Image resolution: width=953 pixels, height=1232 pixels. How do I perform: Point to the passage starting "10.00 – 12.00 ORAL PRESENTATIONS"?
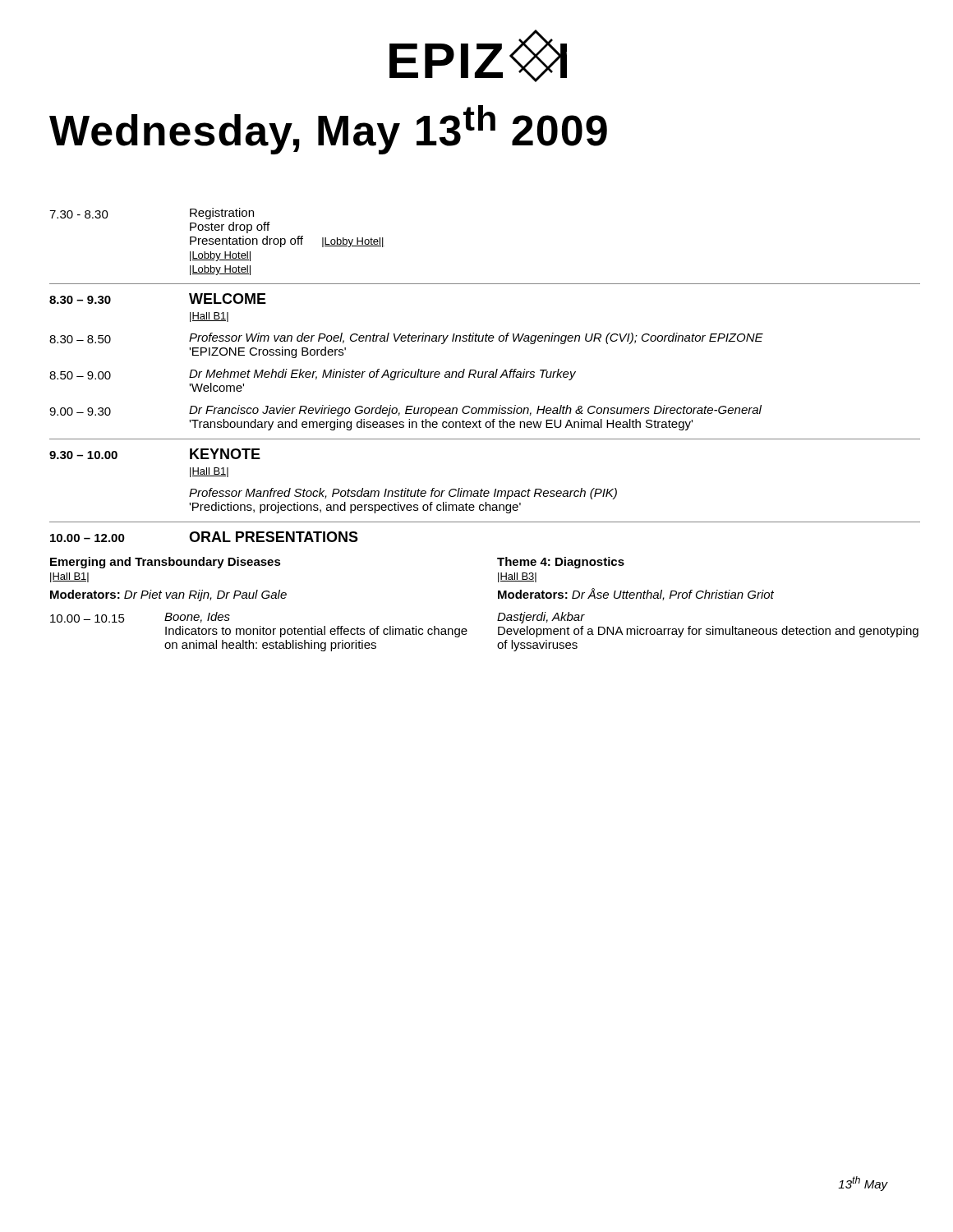click(204, 537)
